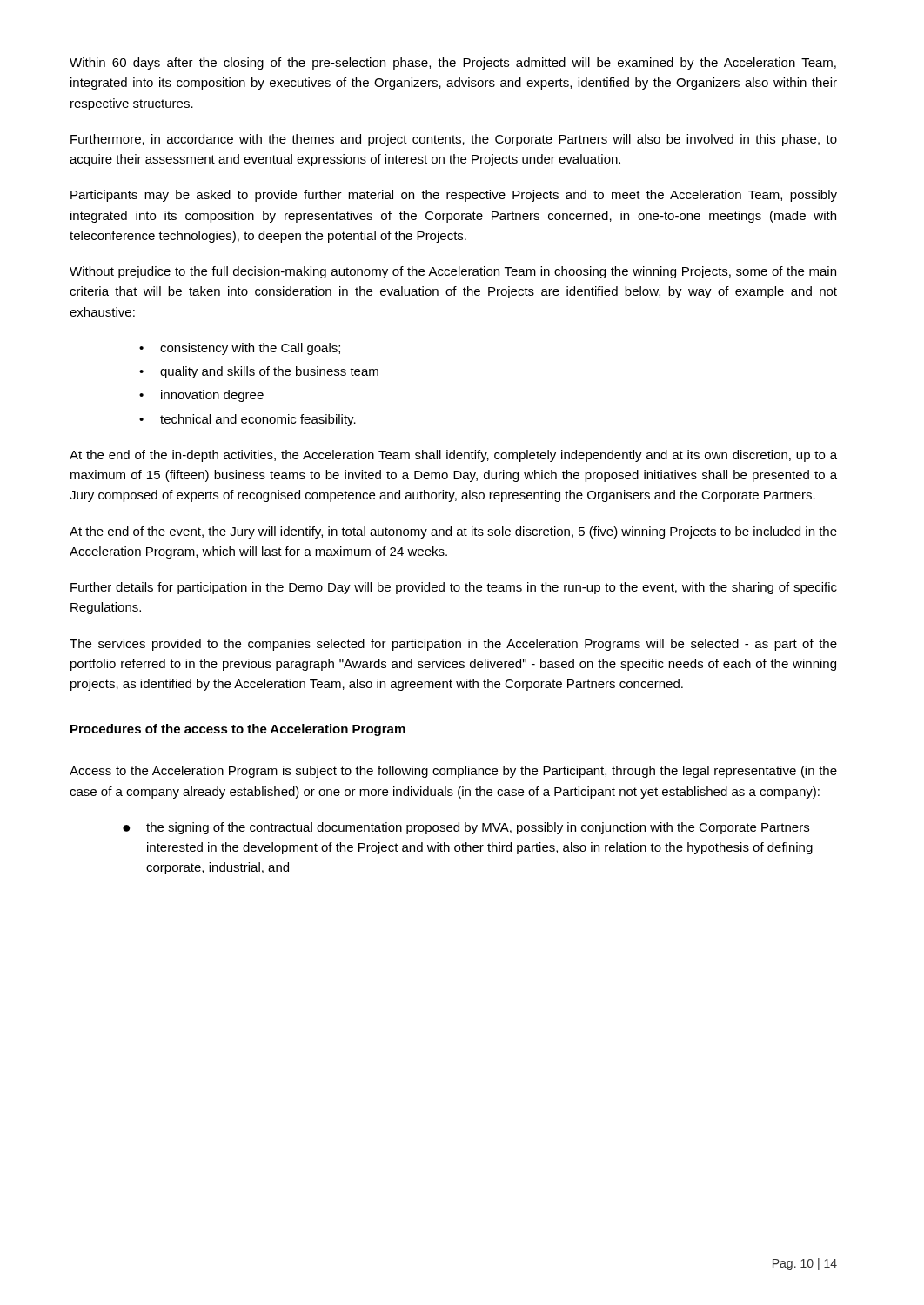This screenshot has width=924, height=1305.
Task: Locate the element starting "• consistency with the Call goals;"
Action: tap(240, 347)
